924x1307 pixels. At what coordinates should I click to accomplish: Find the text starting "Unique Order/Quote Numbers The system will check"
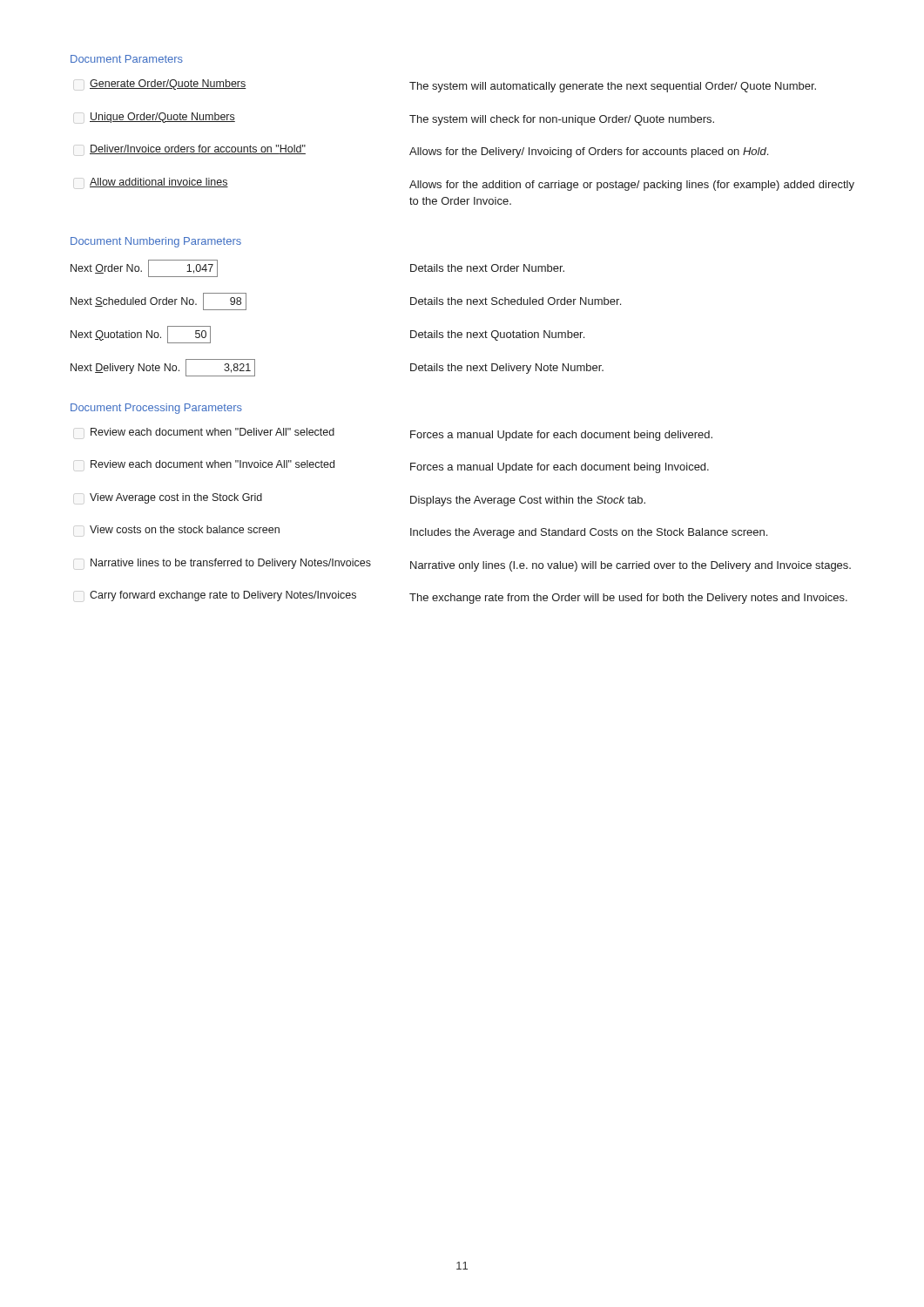point(462,119)
